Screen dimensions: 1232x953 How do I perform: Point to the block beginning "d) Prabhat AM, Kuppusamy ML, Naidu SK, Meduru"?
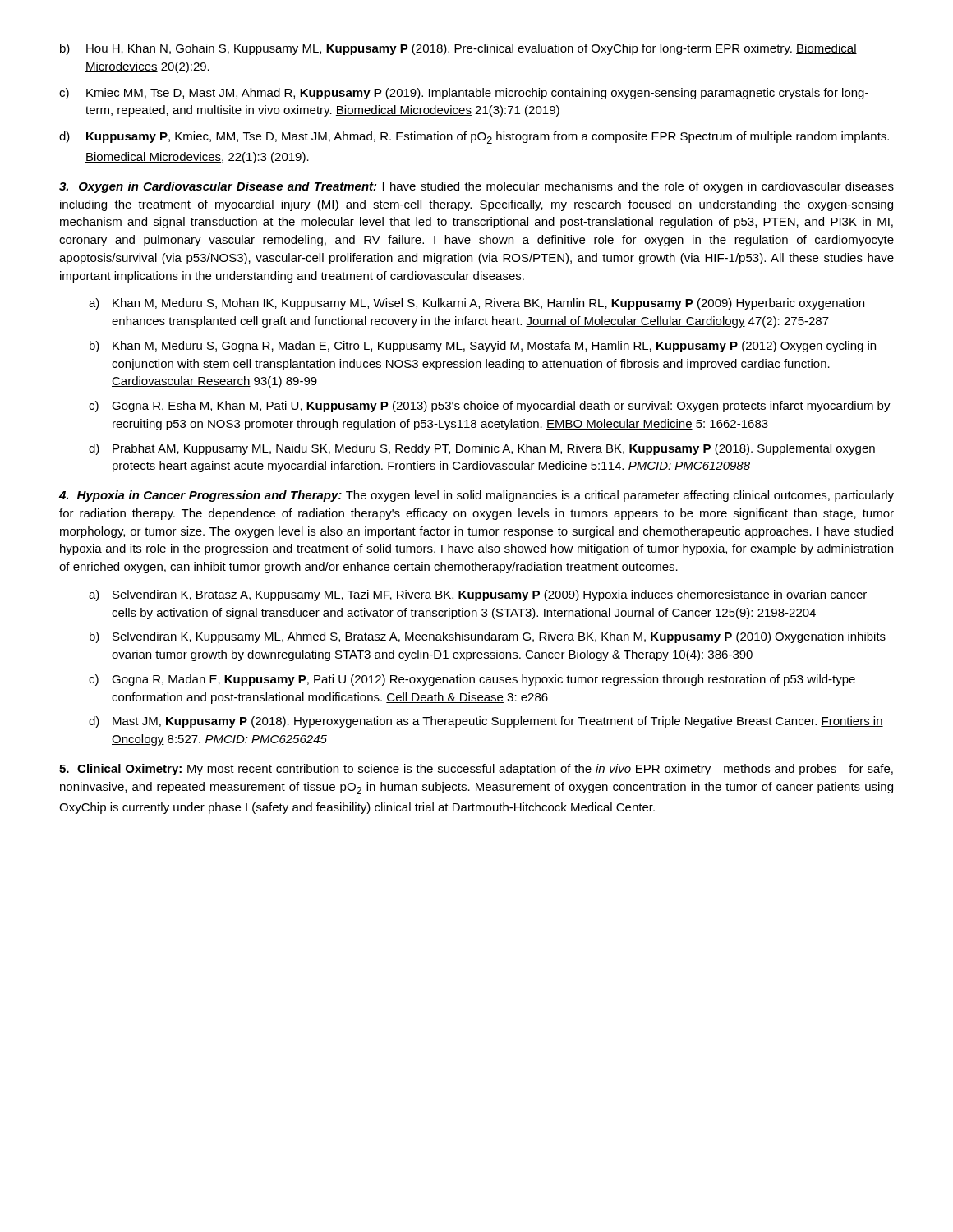[491, 457]
